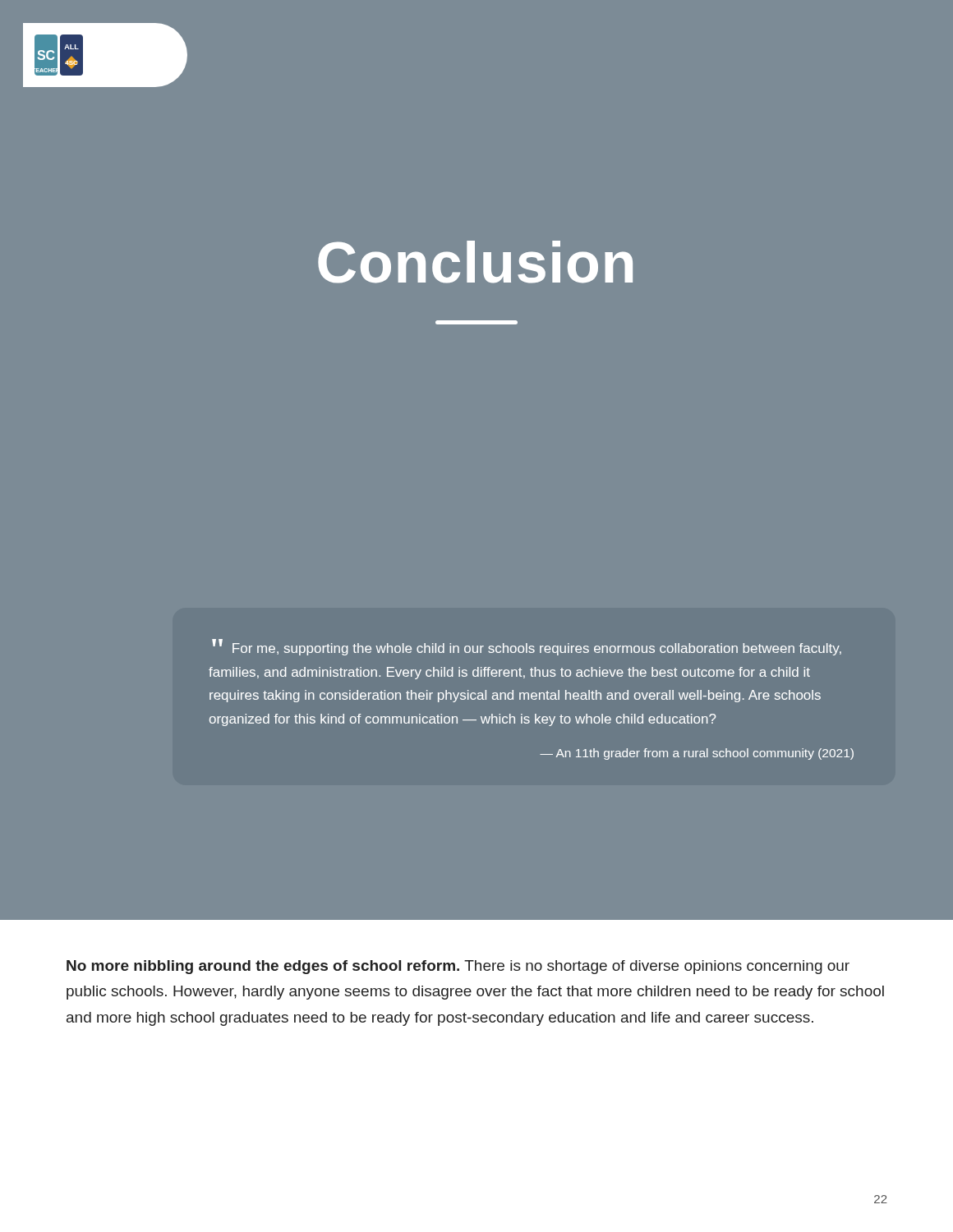Select the logo
This screenshot has width=953, height=1232.
click(105, 55)
